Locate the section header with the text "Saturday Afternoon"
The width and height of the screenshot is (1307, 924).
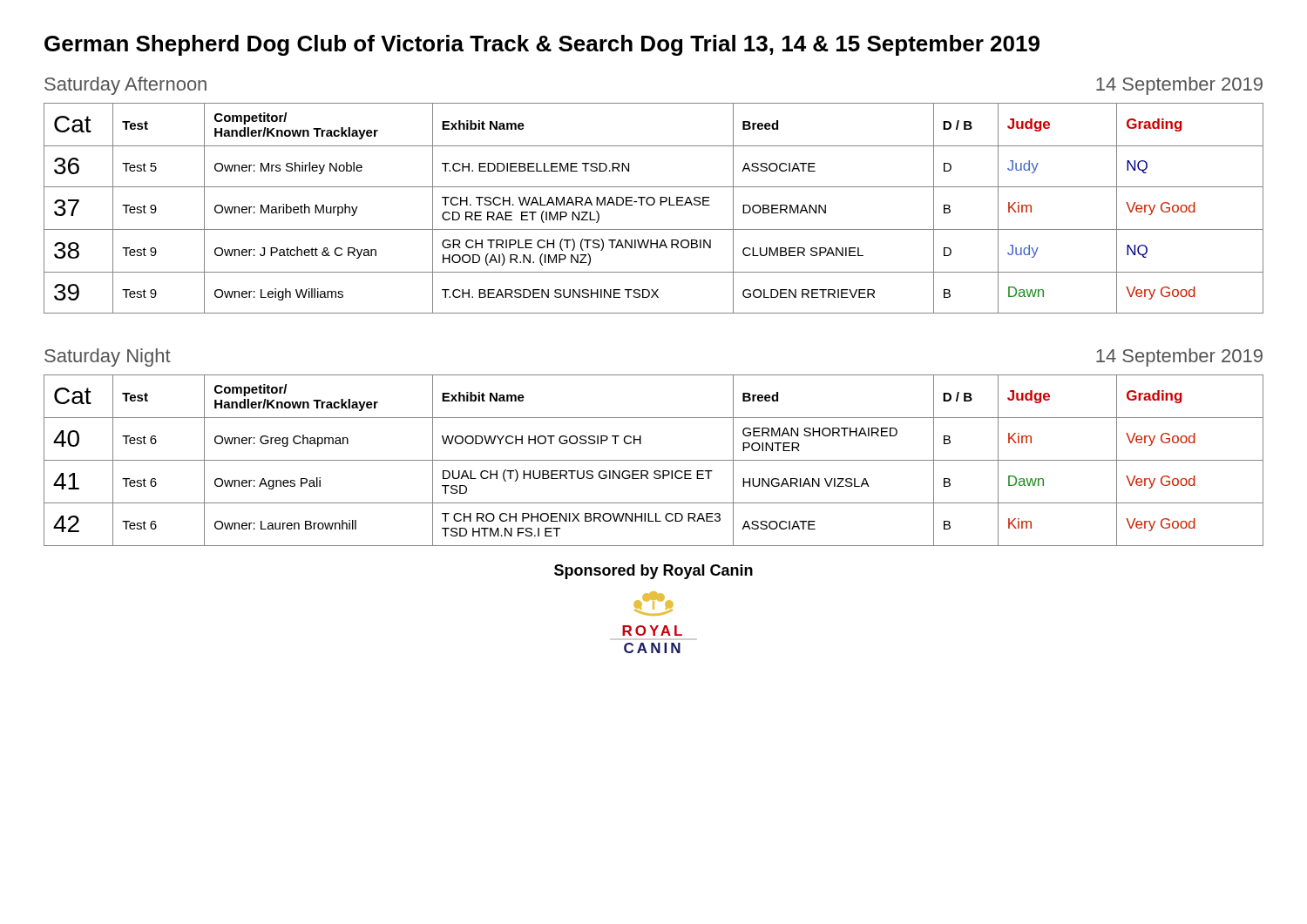click(126, 84)
